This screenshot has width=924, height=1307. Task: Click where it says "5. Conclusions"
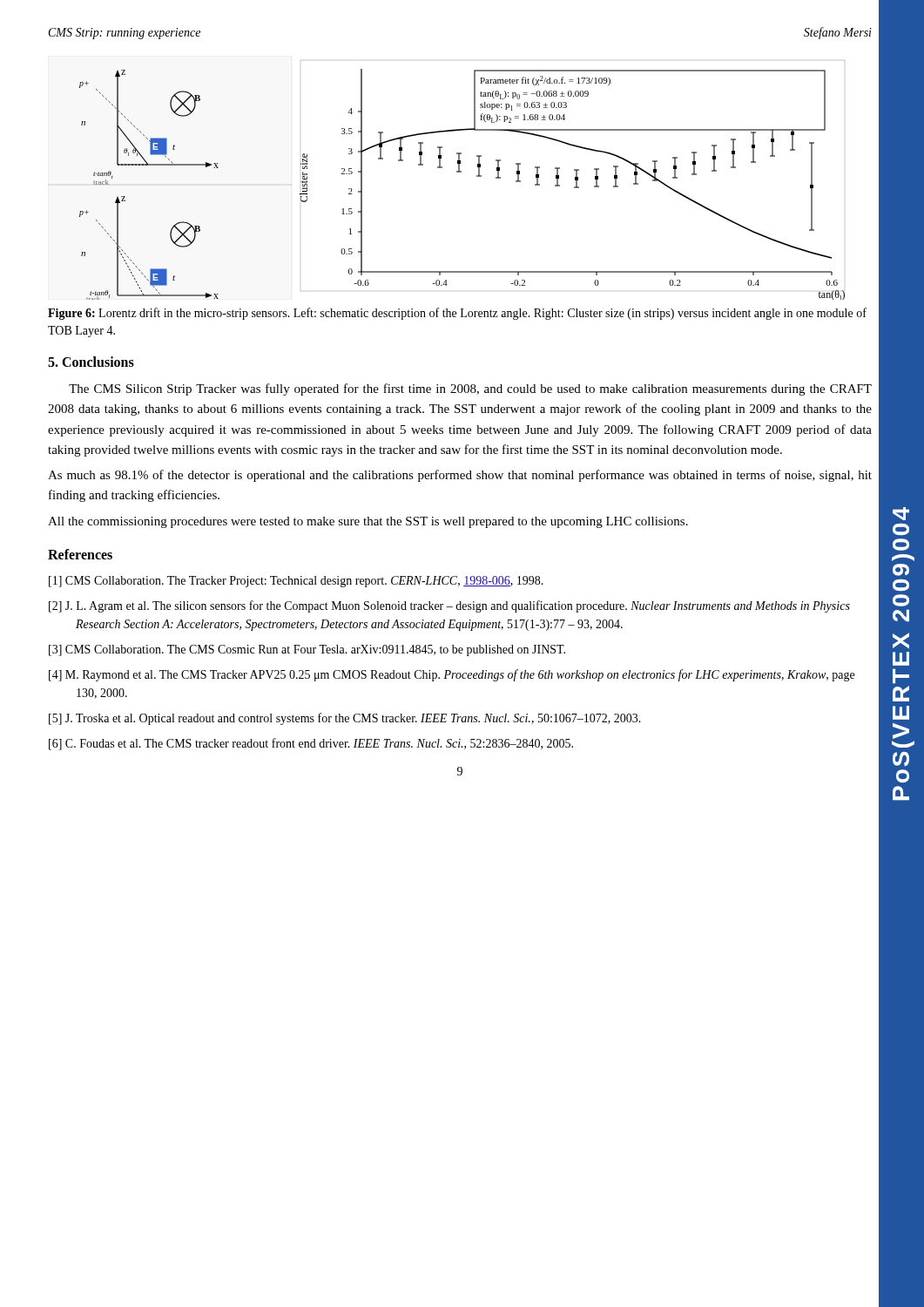tap(91, 362)
